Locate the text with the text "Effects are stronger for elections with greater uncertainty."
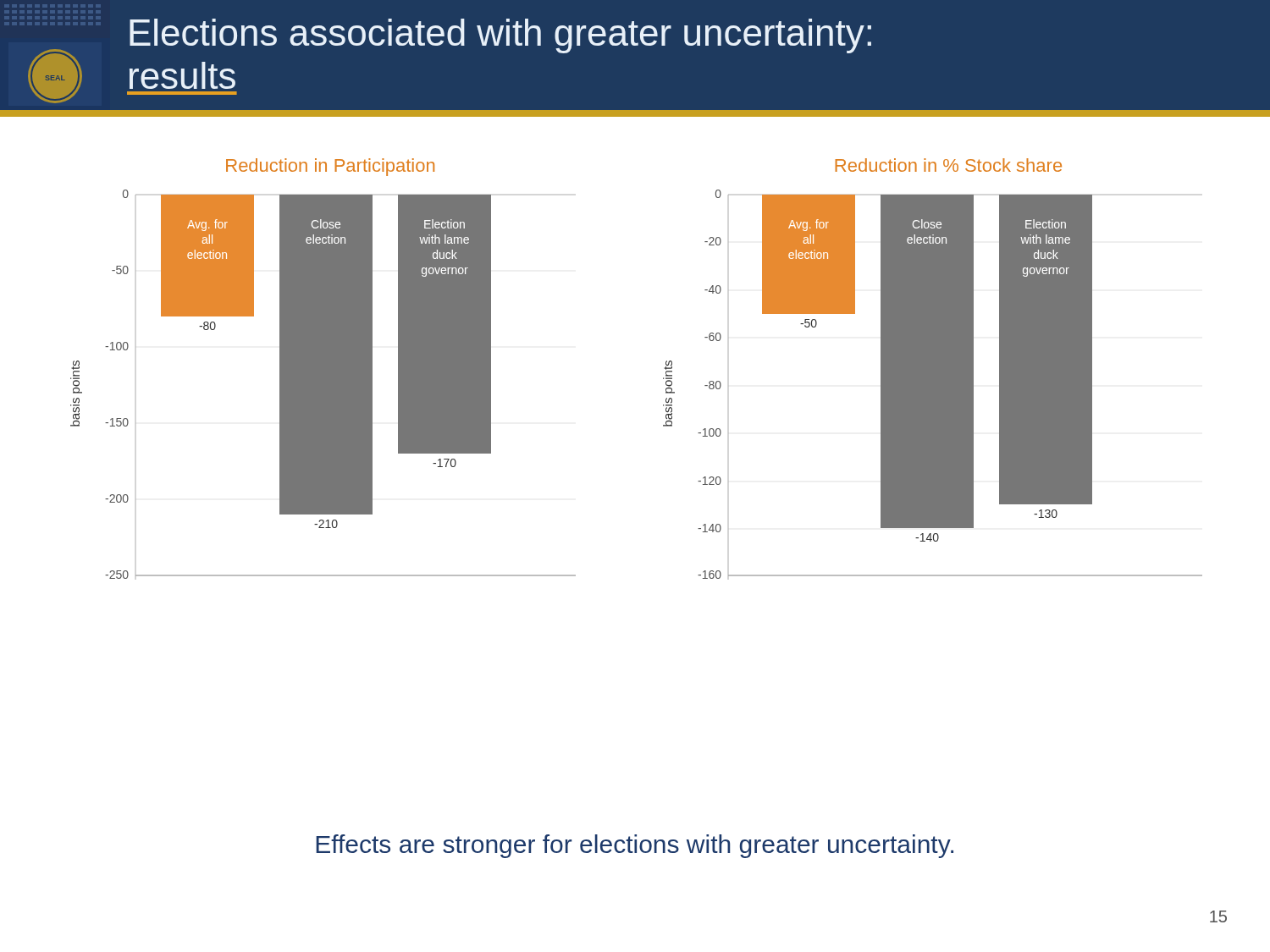The image size is (1270, 952). tap(635, 844)
